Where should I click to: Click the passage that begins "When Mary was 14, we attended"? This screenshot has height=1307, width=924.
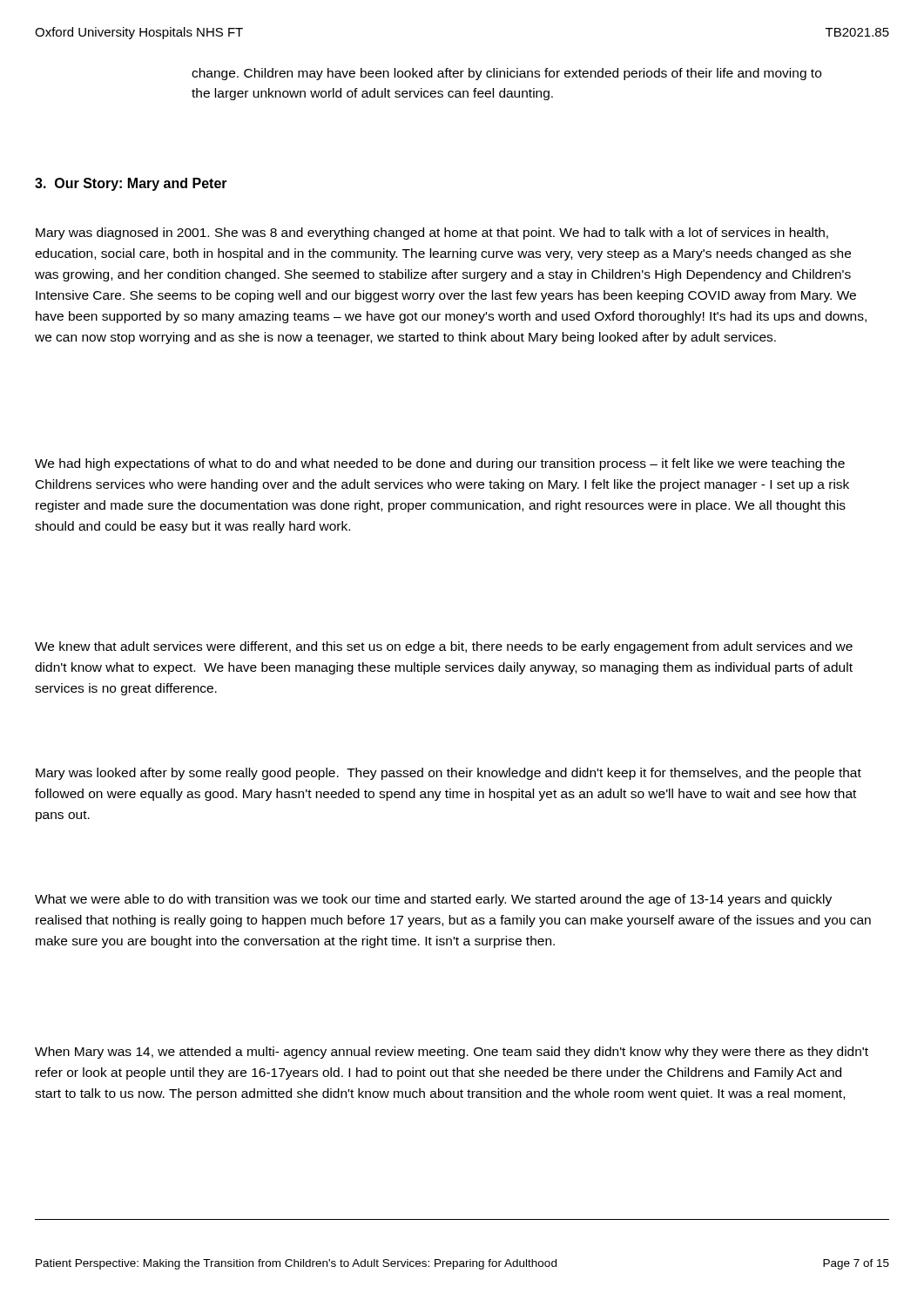[452, 1072]
